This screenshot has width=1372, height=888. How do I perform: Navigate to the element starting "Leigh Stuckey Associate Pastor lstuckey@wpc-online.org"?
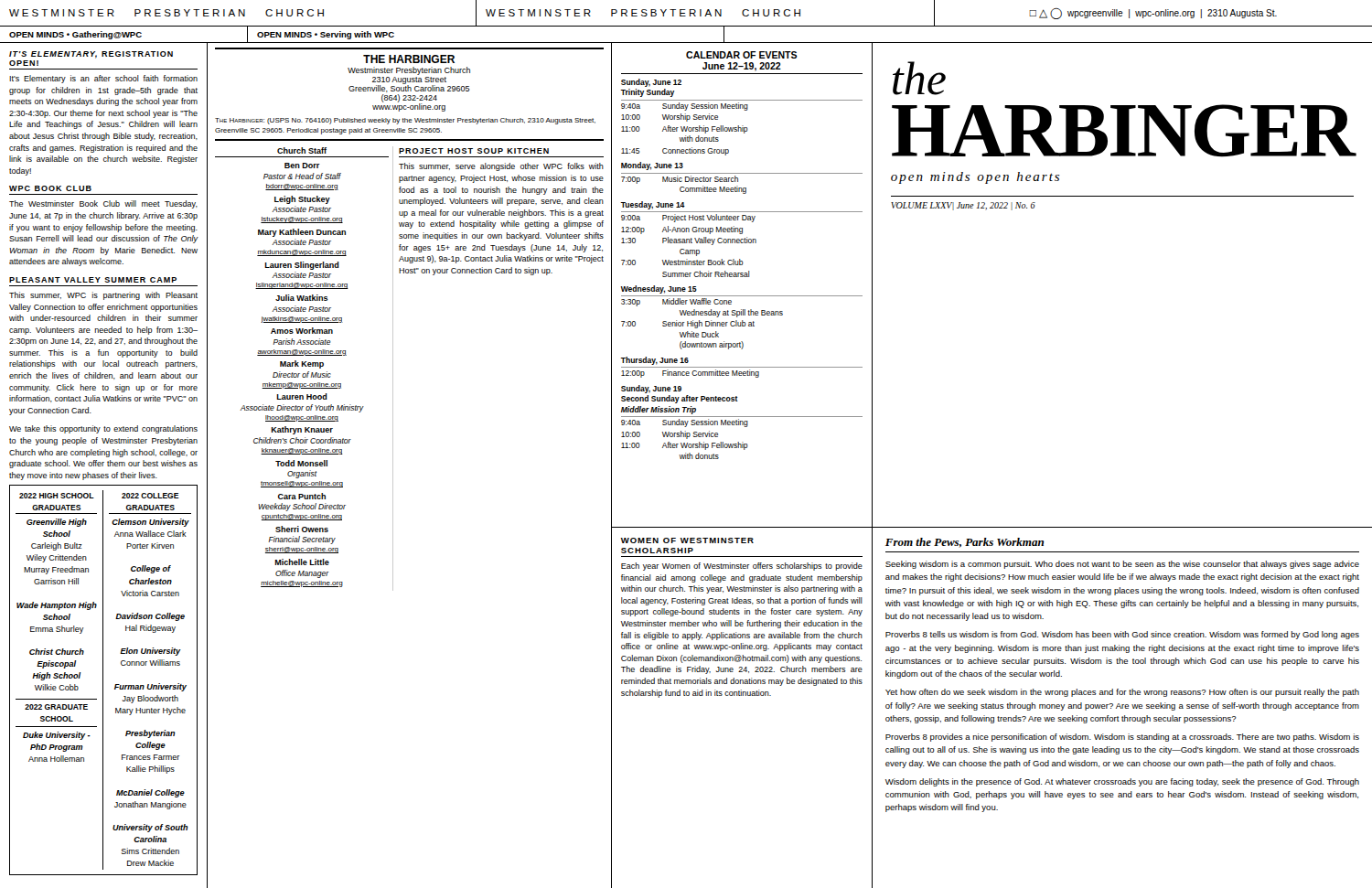point(302,209)
